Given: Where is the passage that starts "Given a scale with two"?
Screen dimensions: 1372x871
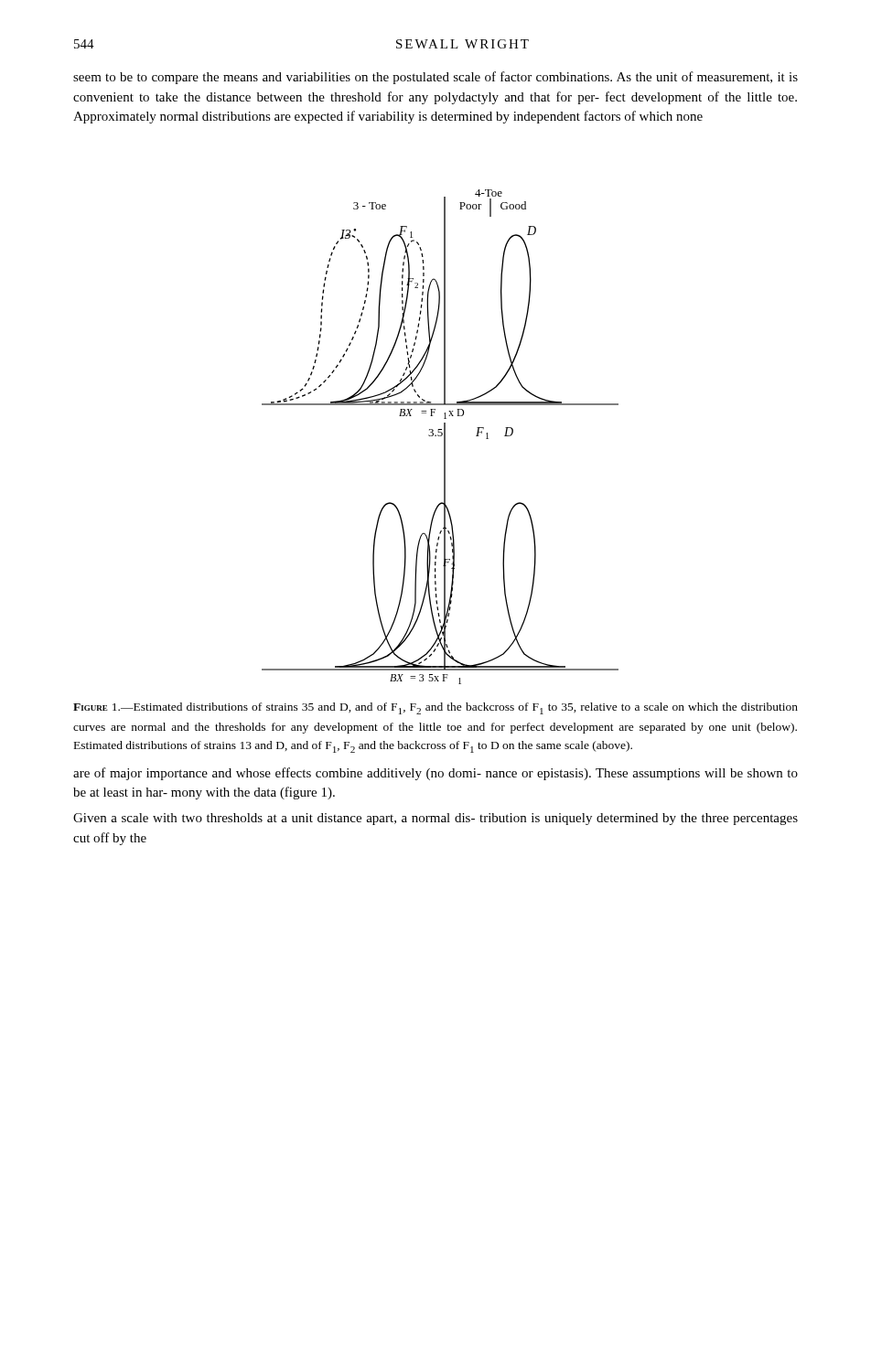Looking at the screenshot, I should click(x=436, y=829).
